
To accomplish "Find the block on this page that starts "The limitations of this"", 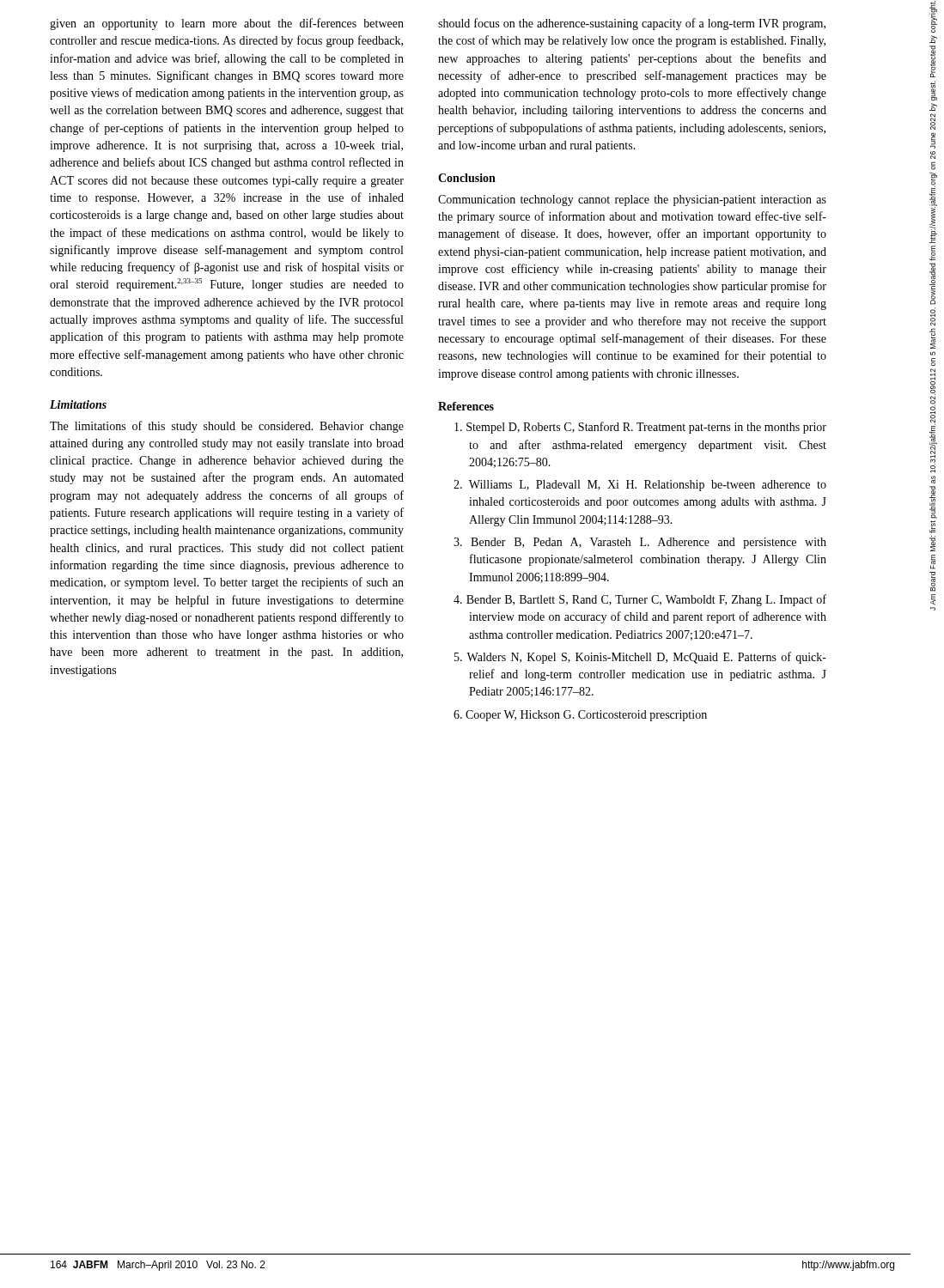I will coord(227,548).
